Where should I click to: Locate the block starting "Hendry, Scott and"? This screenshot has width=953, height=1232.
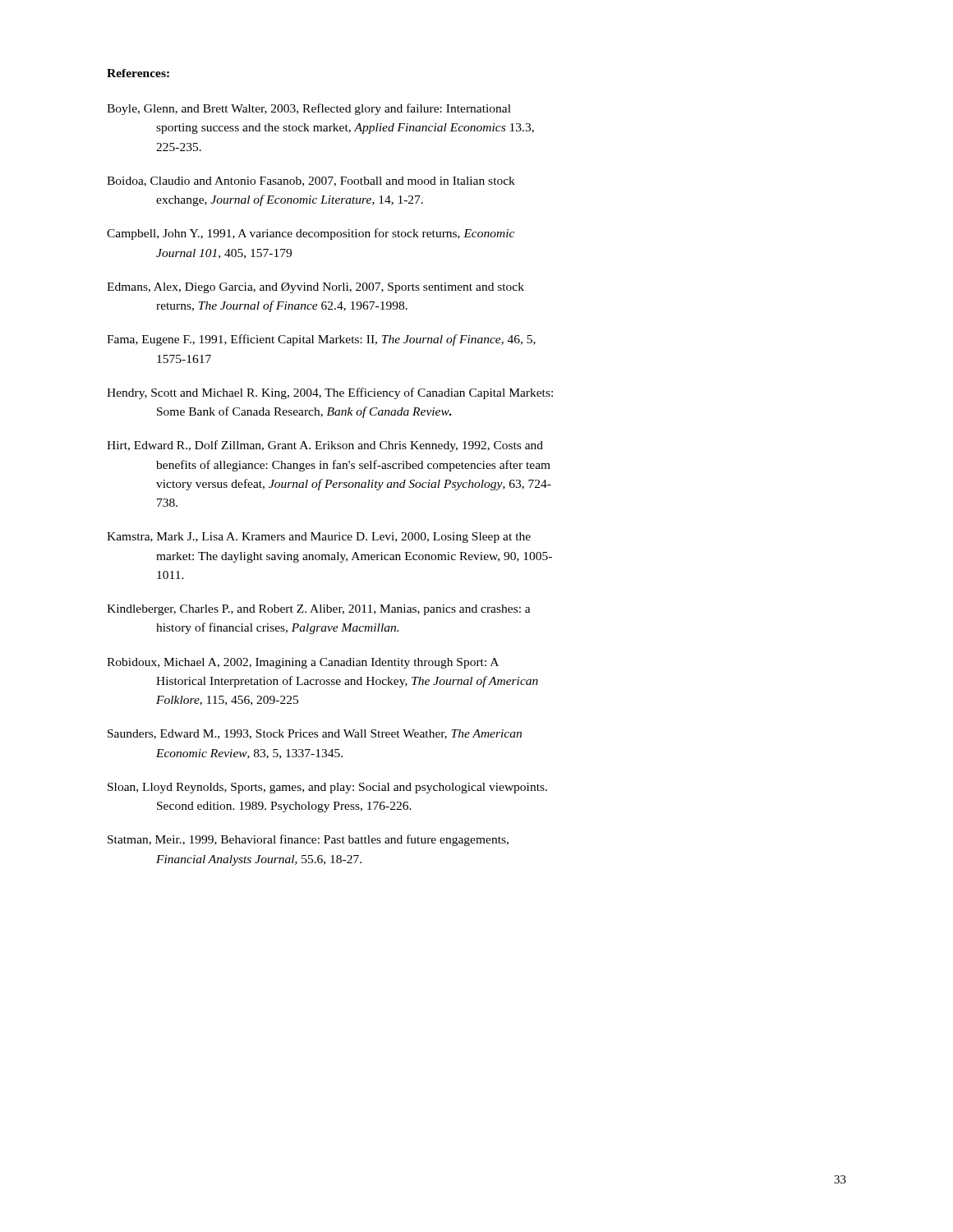coord(476,403)
